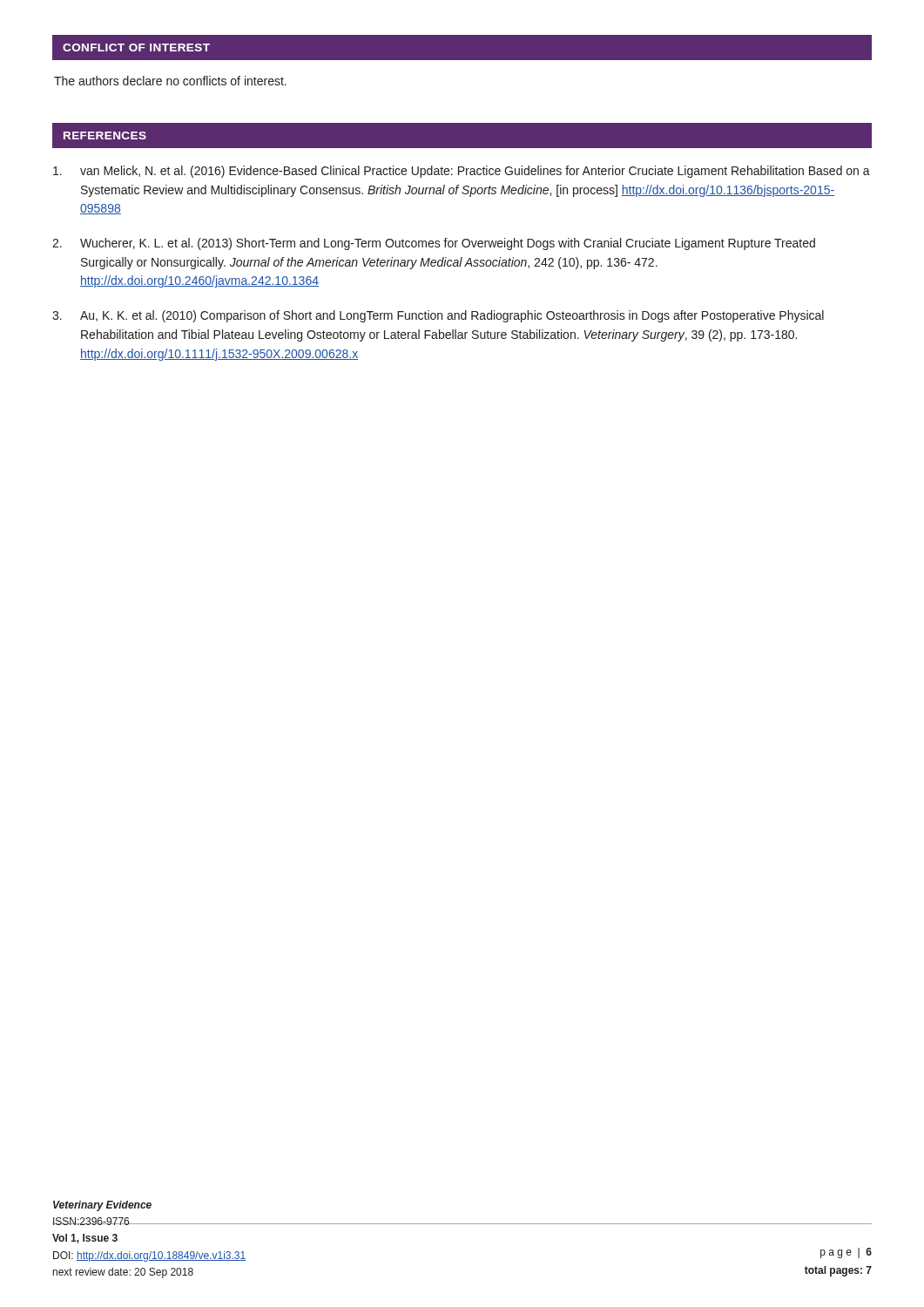Locate the block of text that opens with "van Melick, N."

click(x=462, y=190)
